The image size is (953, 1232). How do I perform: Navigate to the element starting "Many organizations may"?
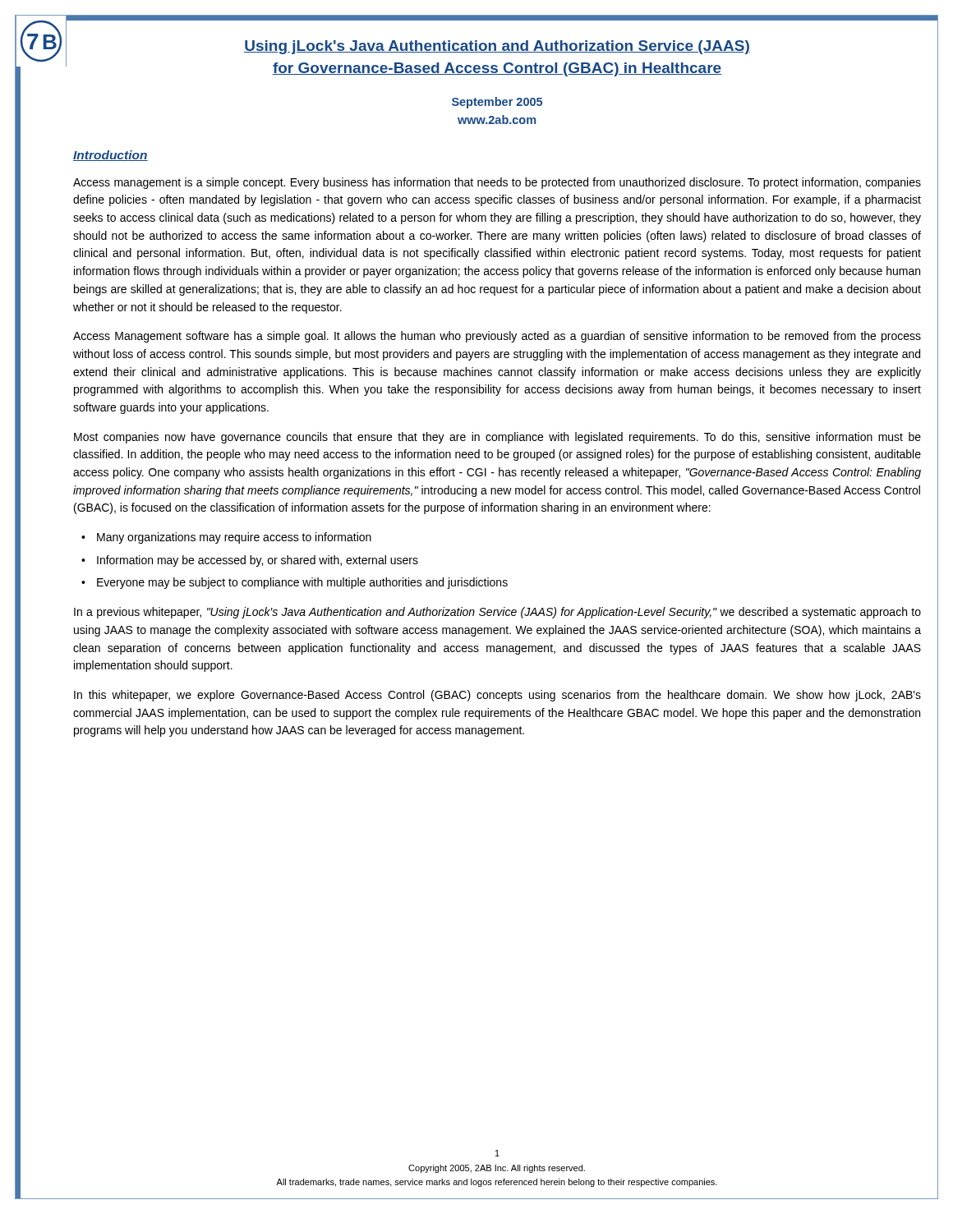tap(234, 537)
